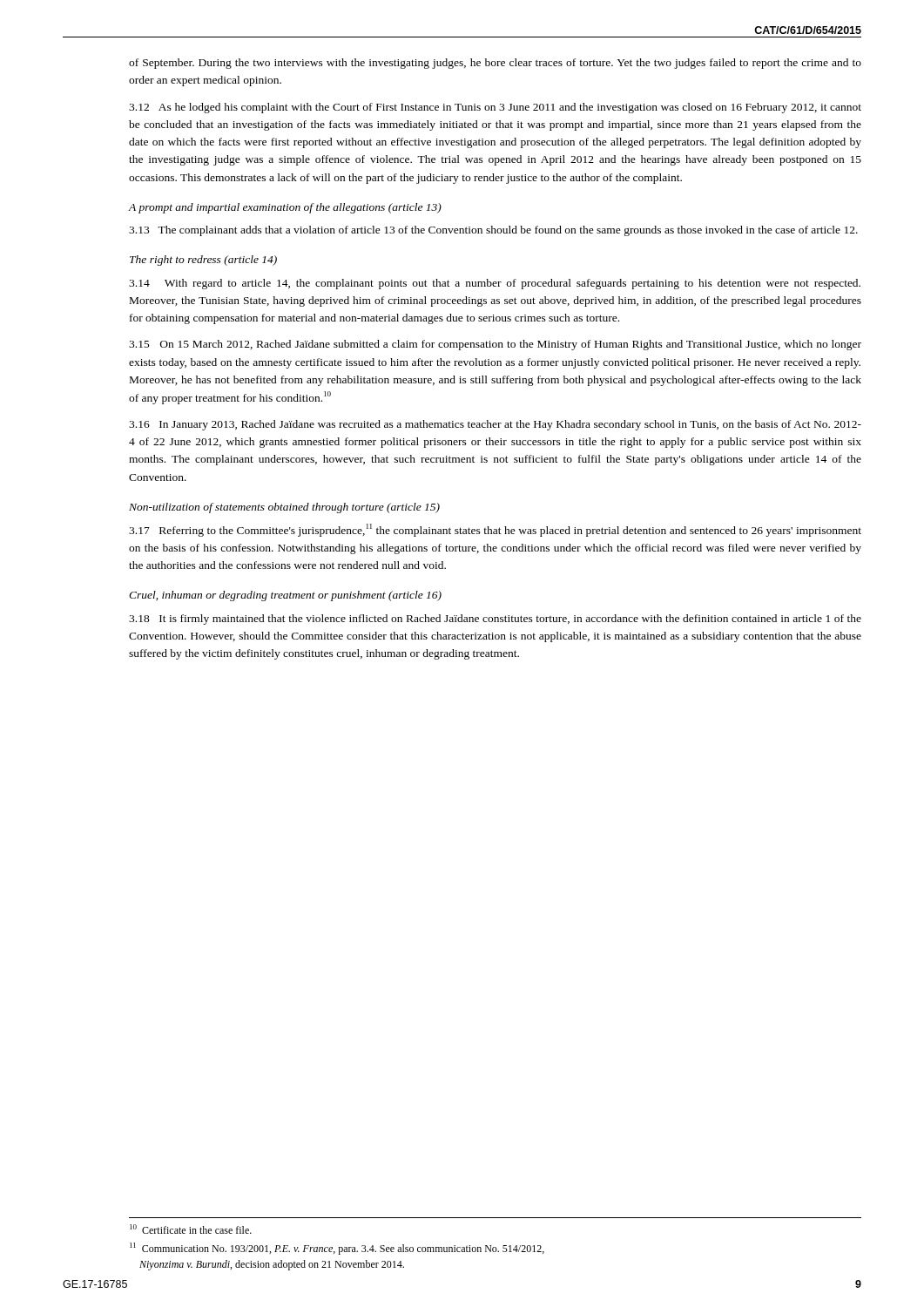Find the section header on this page that starts "Non-utilization of statements obtained through"
The image size is (924, 1307).
coord(284,506)
